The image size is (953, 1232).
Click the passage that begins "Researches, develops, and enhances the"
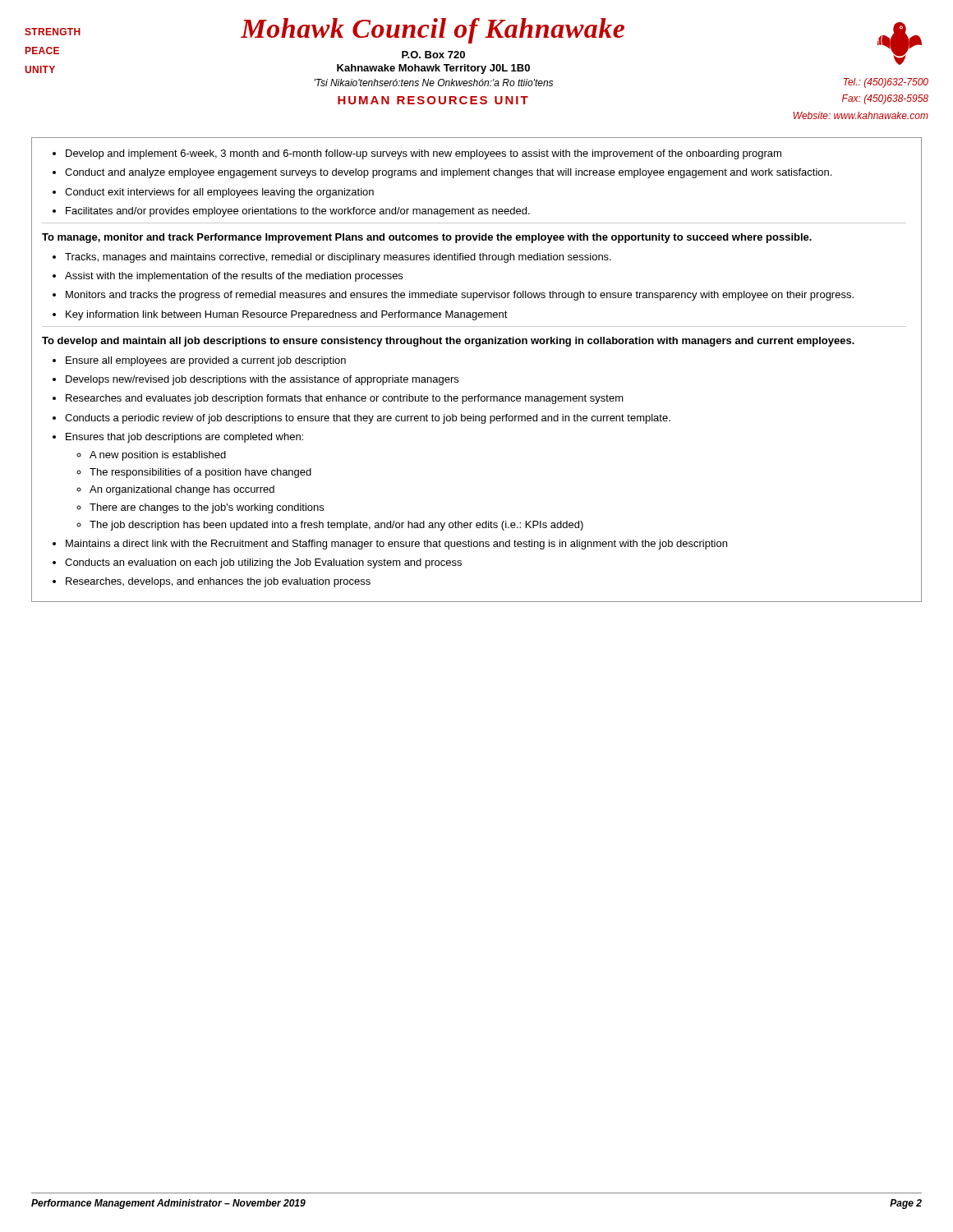click(218, 581)
